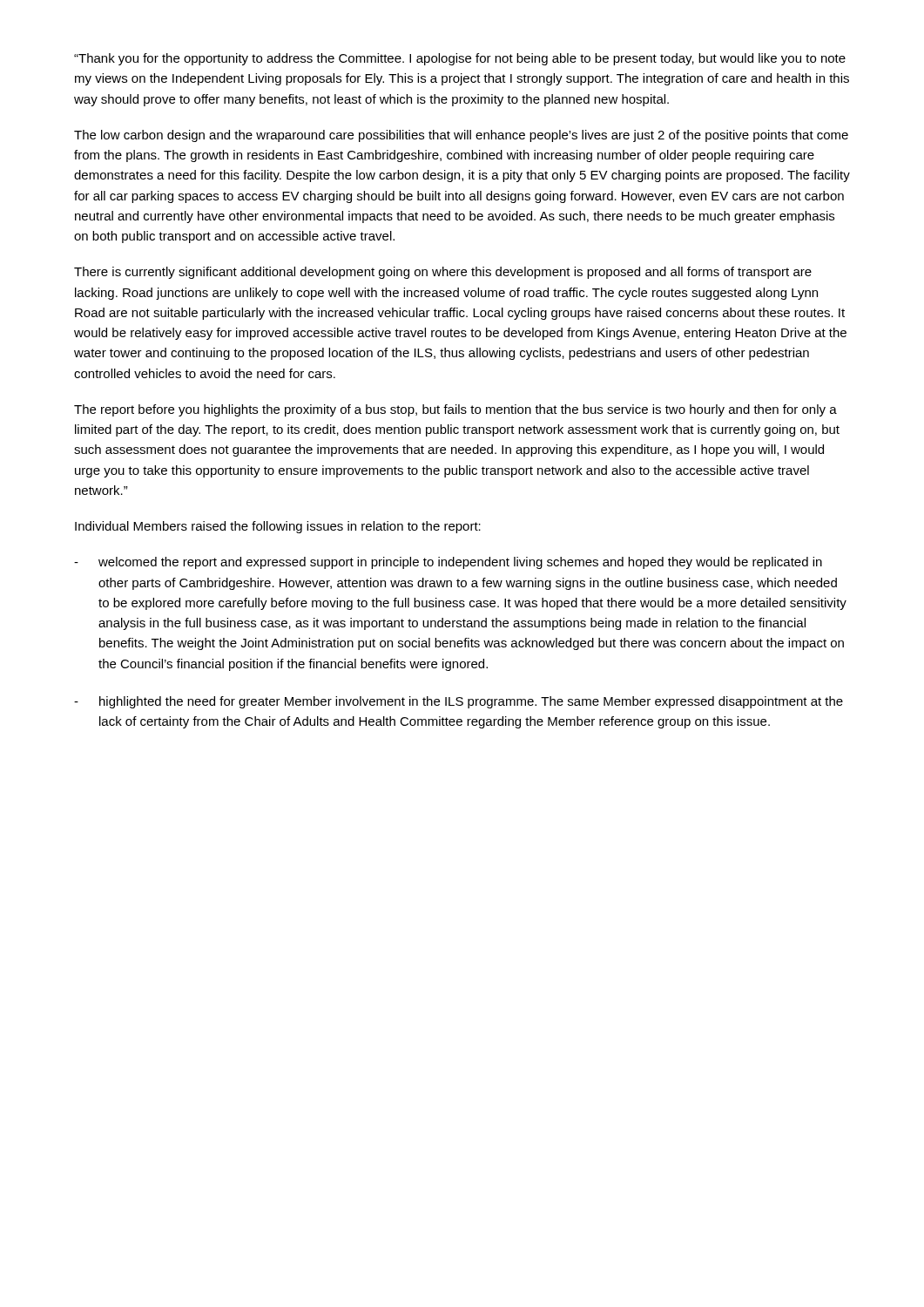The width and height of the screenshot is (924, 1307).
Task: Where is the passage that starts "The low carbon design and the wraparound"?
Action: click(x=462, y=185)
